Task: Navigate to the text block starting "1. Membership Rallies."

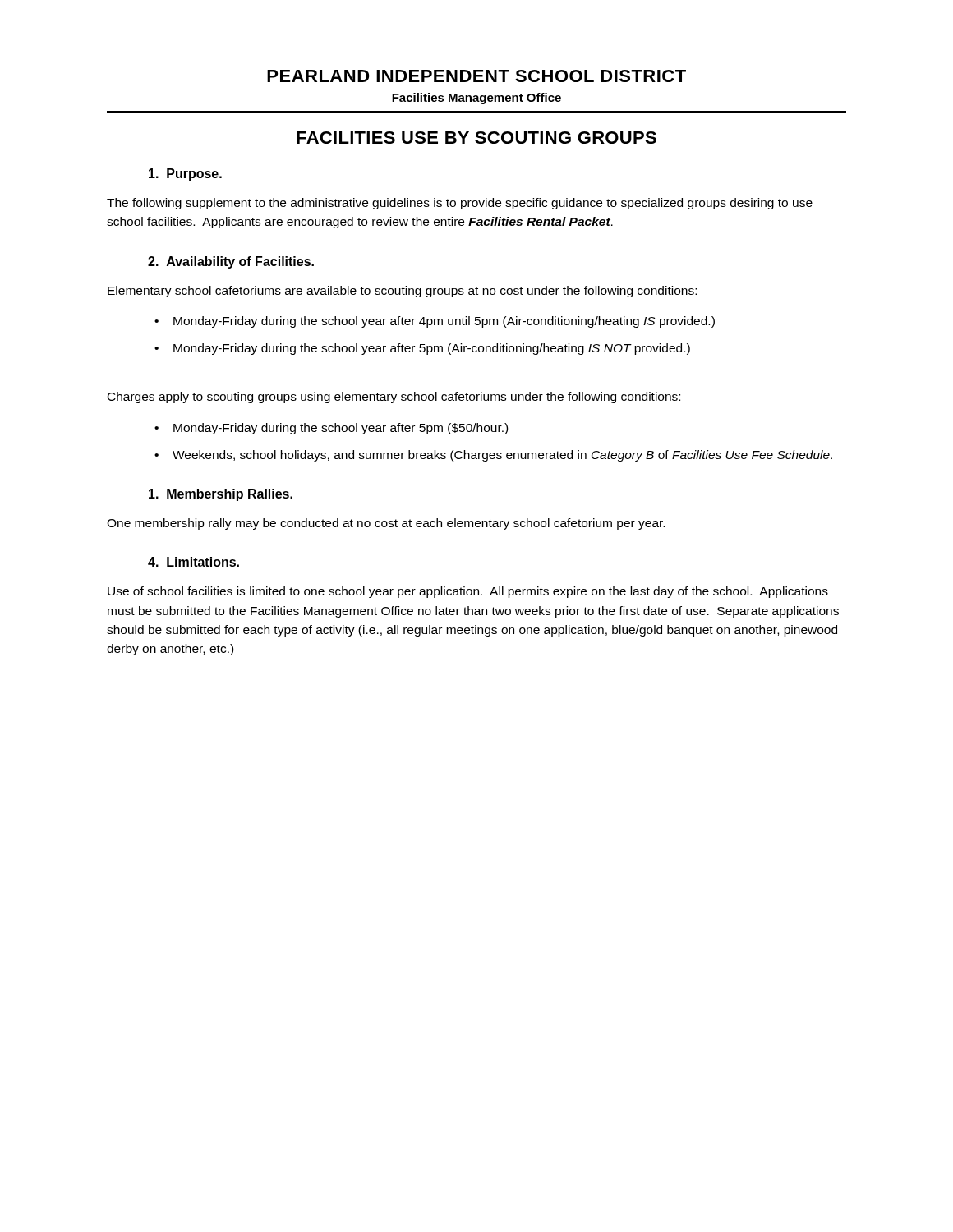Action: 221,494
